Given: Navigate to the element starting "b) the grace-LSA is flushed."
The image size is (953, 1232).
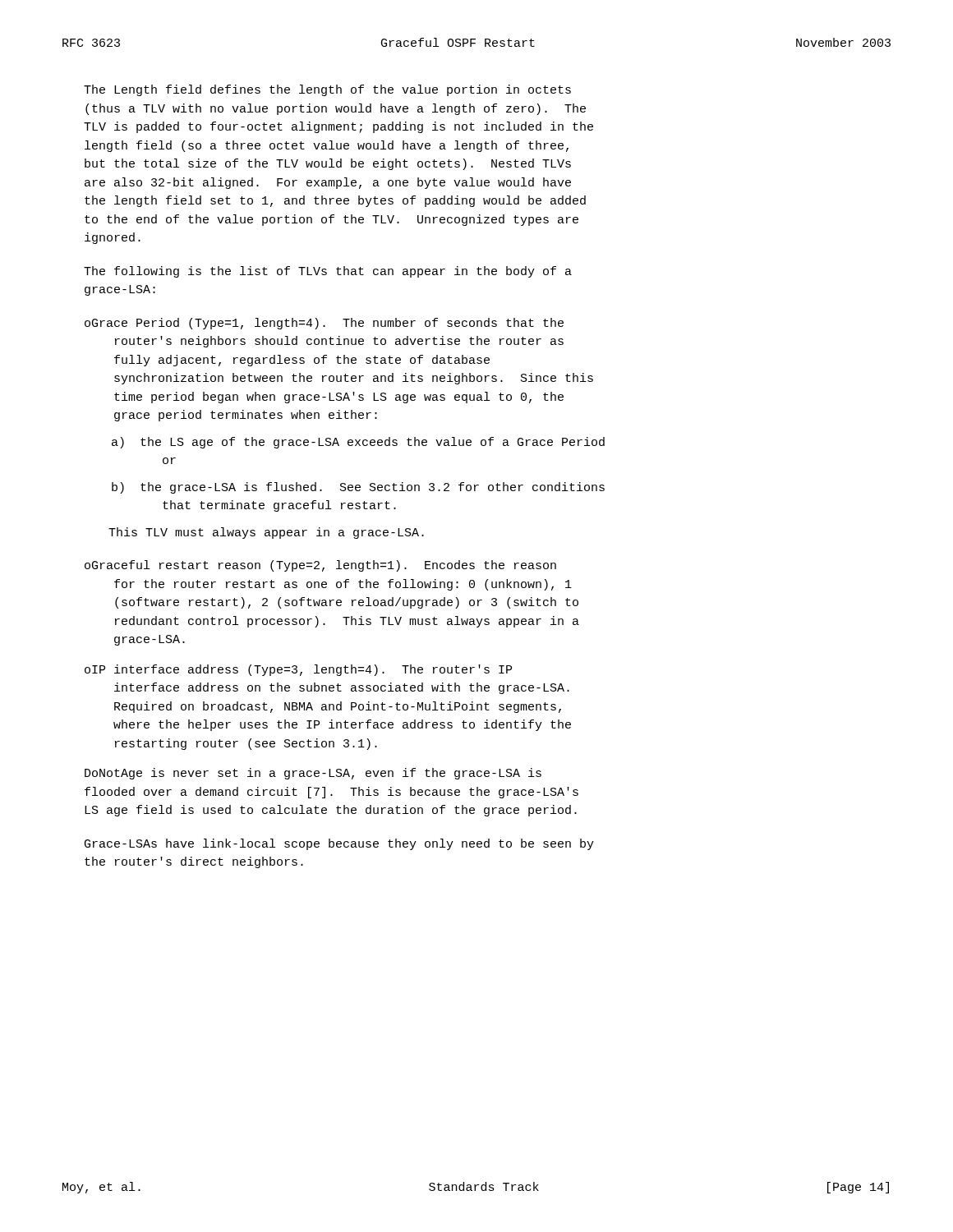Looking at the screenshot, I should point(501,498).
